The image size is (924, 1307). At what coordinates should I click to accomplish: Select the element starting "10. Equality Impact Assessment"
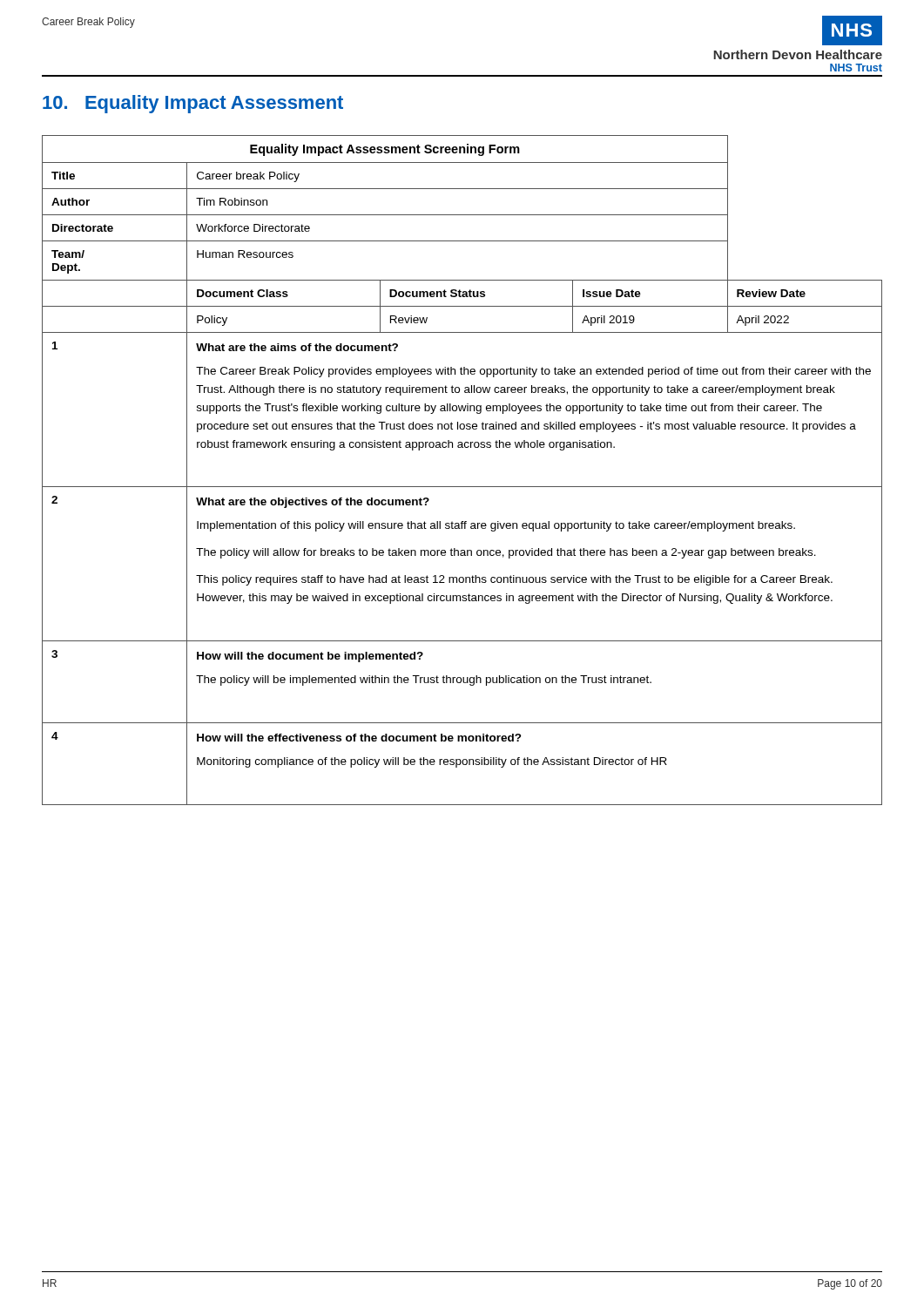point(193,102)
